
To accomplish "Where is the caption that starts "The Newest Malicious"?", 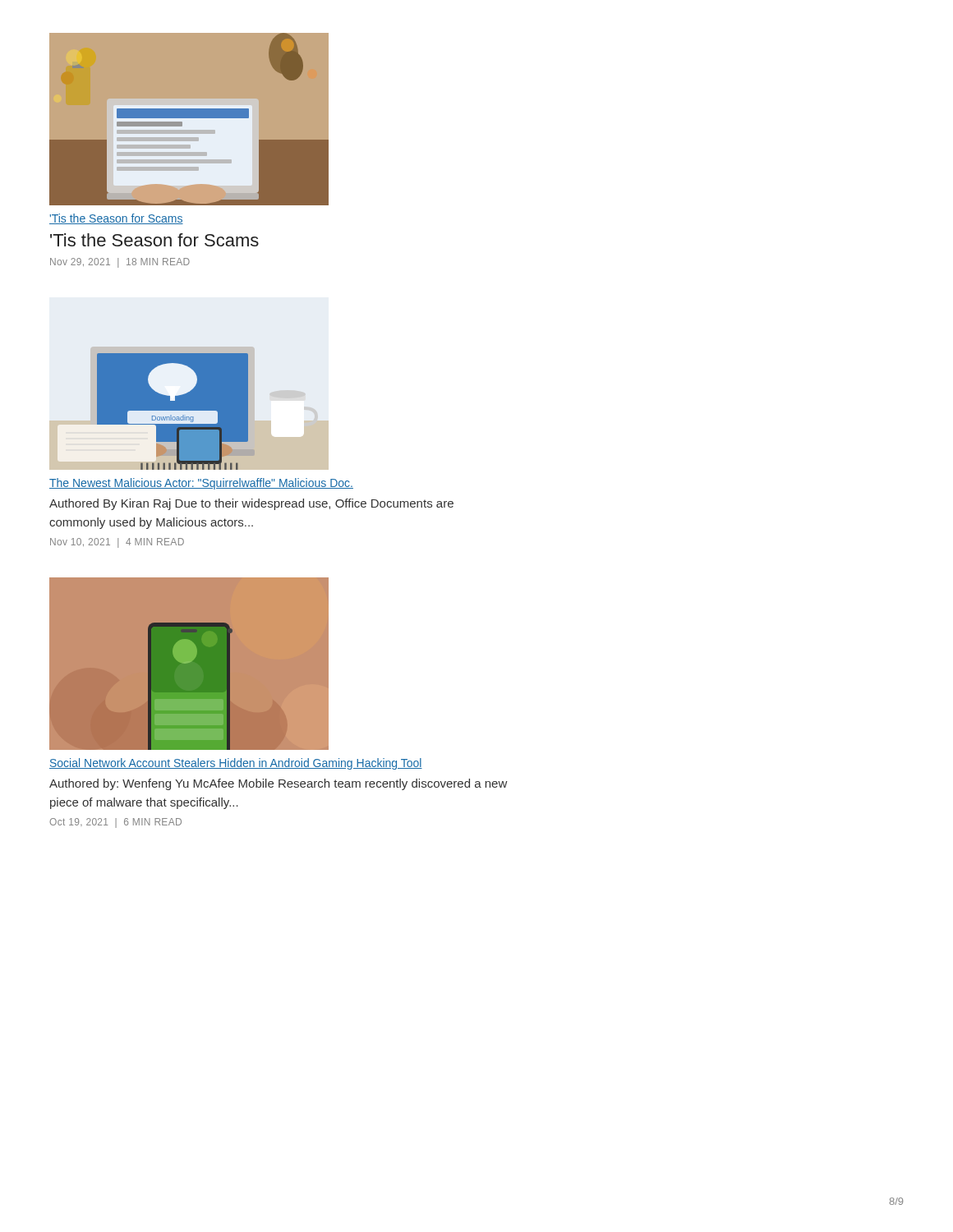I will (x=201, y=483).
